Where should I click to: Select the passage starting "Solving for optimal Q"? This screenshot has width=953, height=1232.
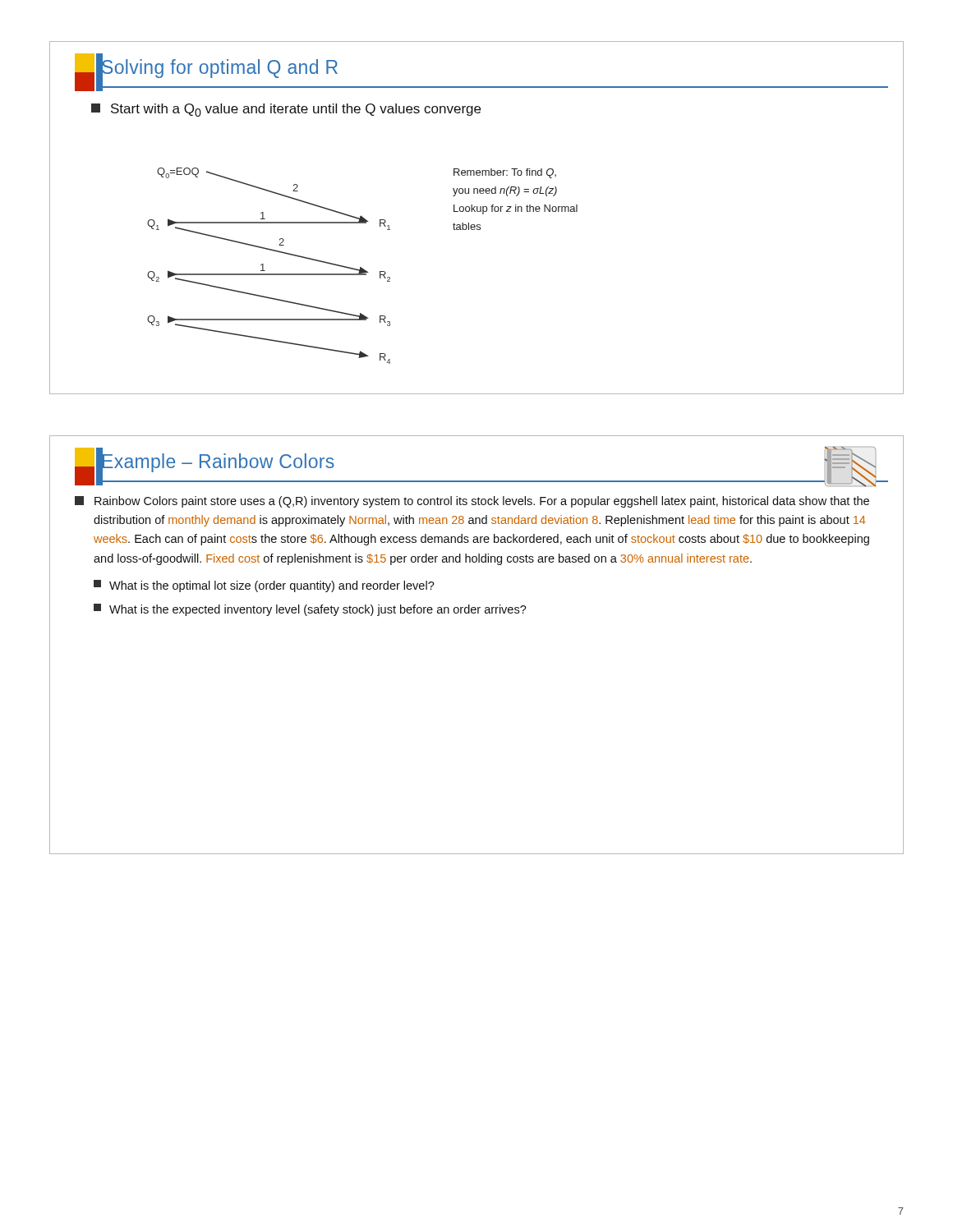click(220, 67)
